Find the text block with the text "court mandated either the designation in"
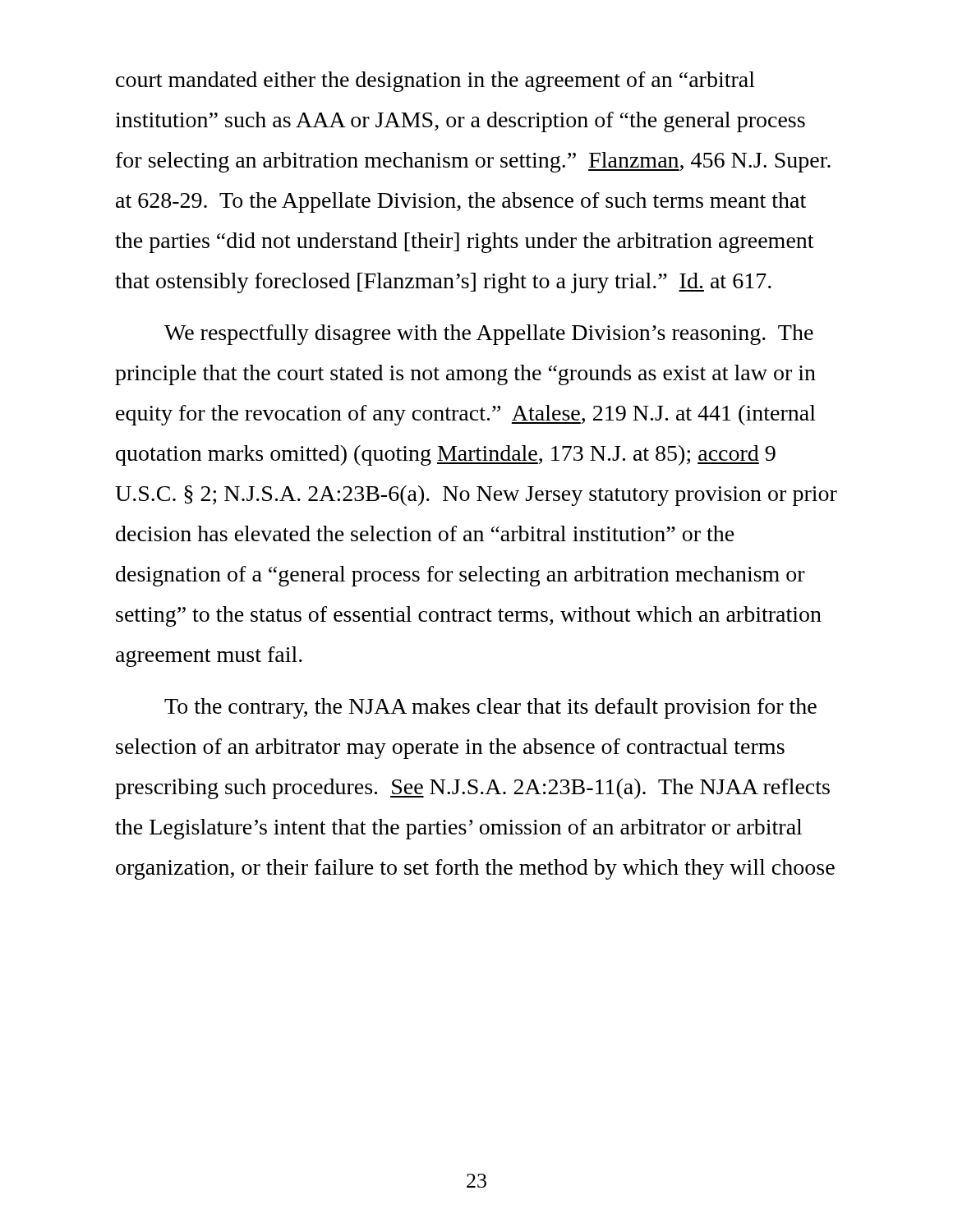 476,180
